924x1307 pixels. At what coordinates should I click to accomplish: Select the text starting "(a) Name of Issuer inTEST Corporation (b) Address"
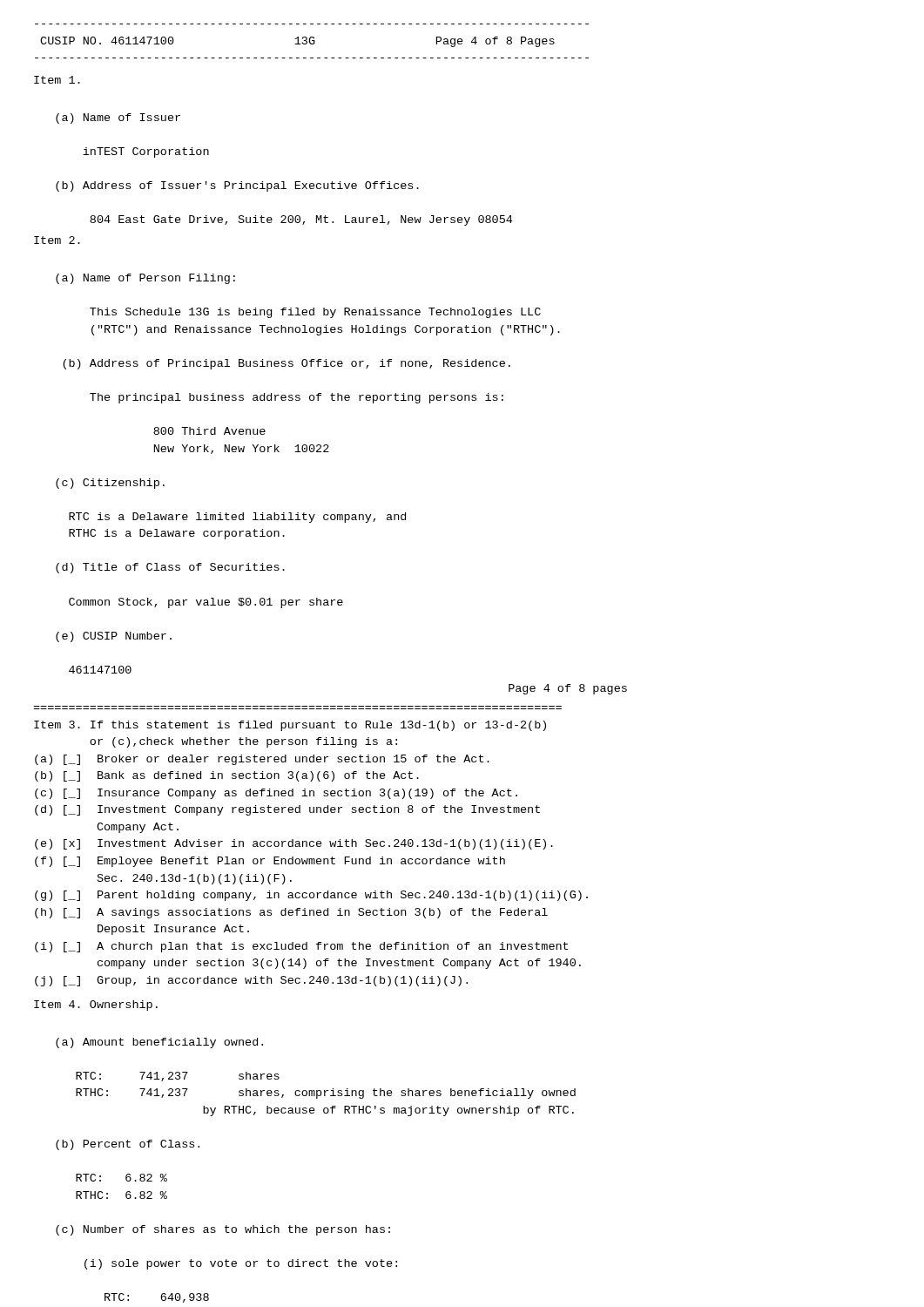(x=118, y=119)
